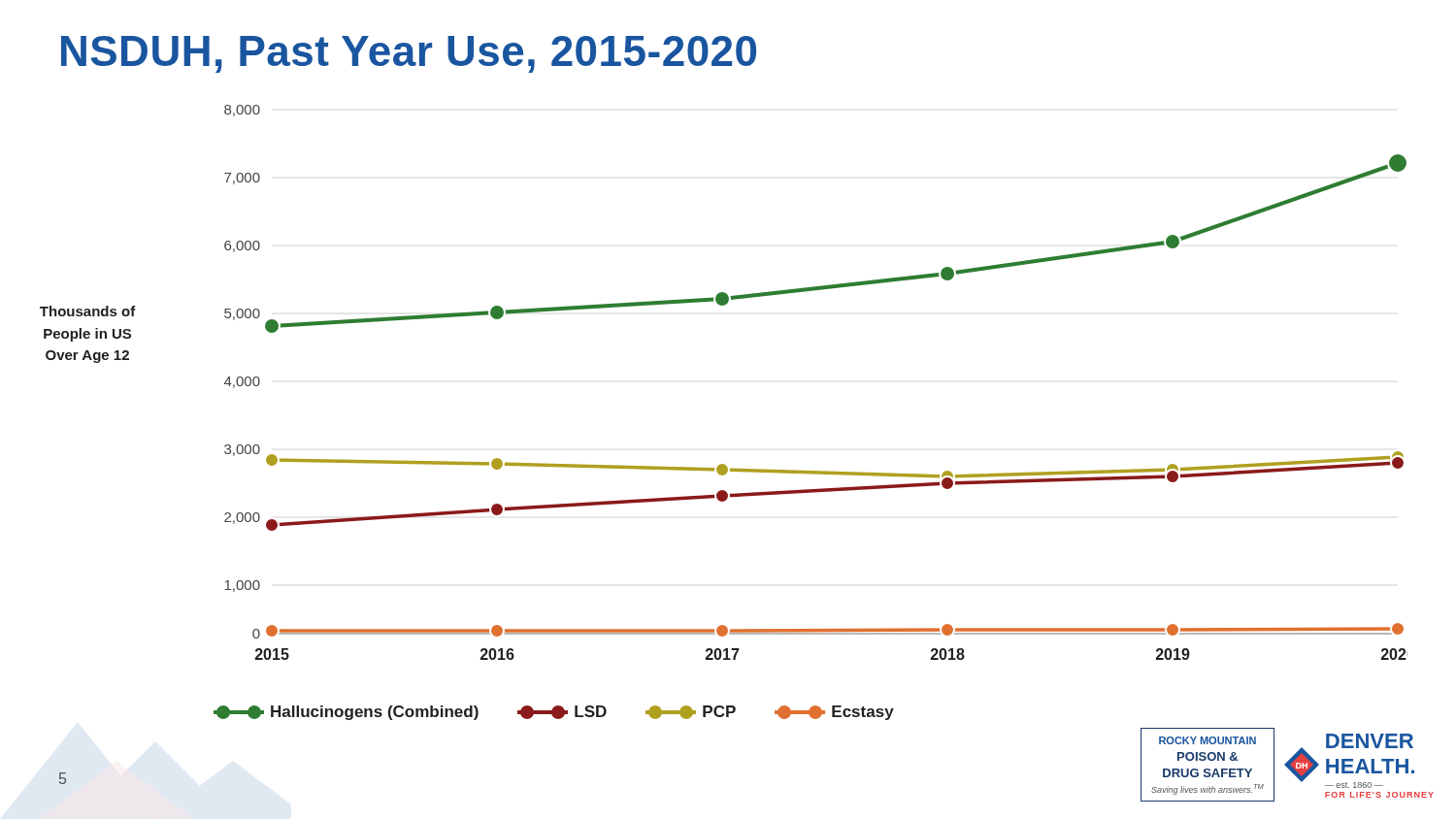This screenshot has width=1456, height=819.
Task: Find the passage starting "NSDUH, Past Year Use, 2015-2020"
Action: [x=408, y=51]
